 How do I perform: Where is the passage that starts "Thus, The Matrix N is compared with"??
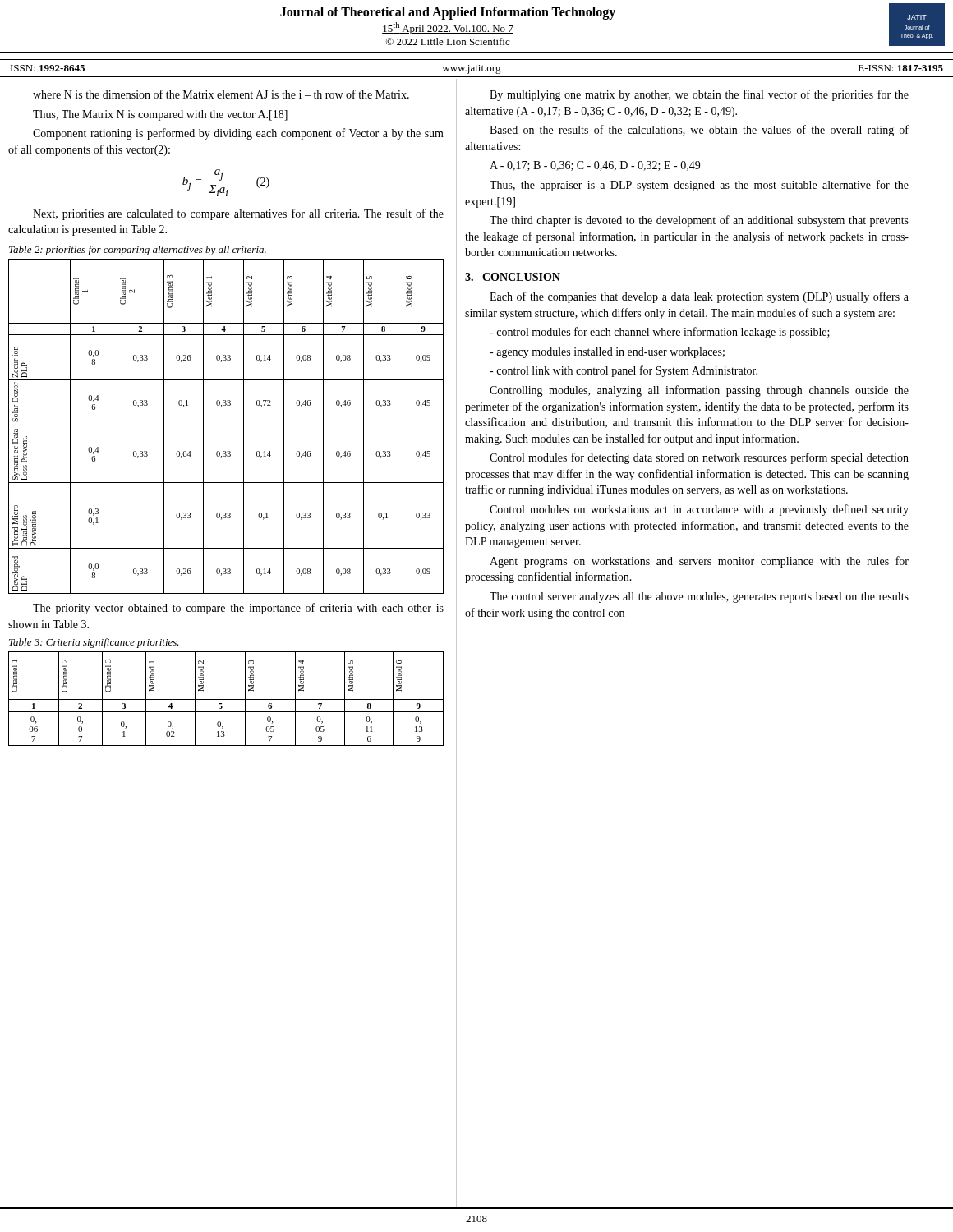click(160, 114)
